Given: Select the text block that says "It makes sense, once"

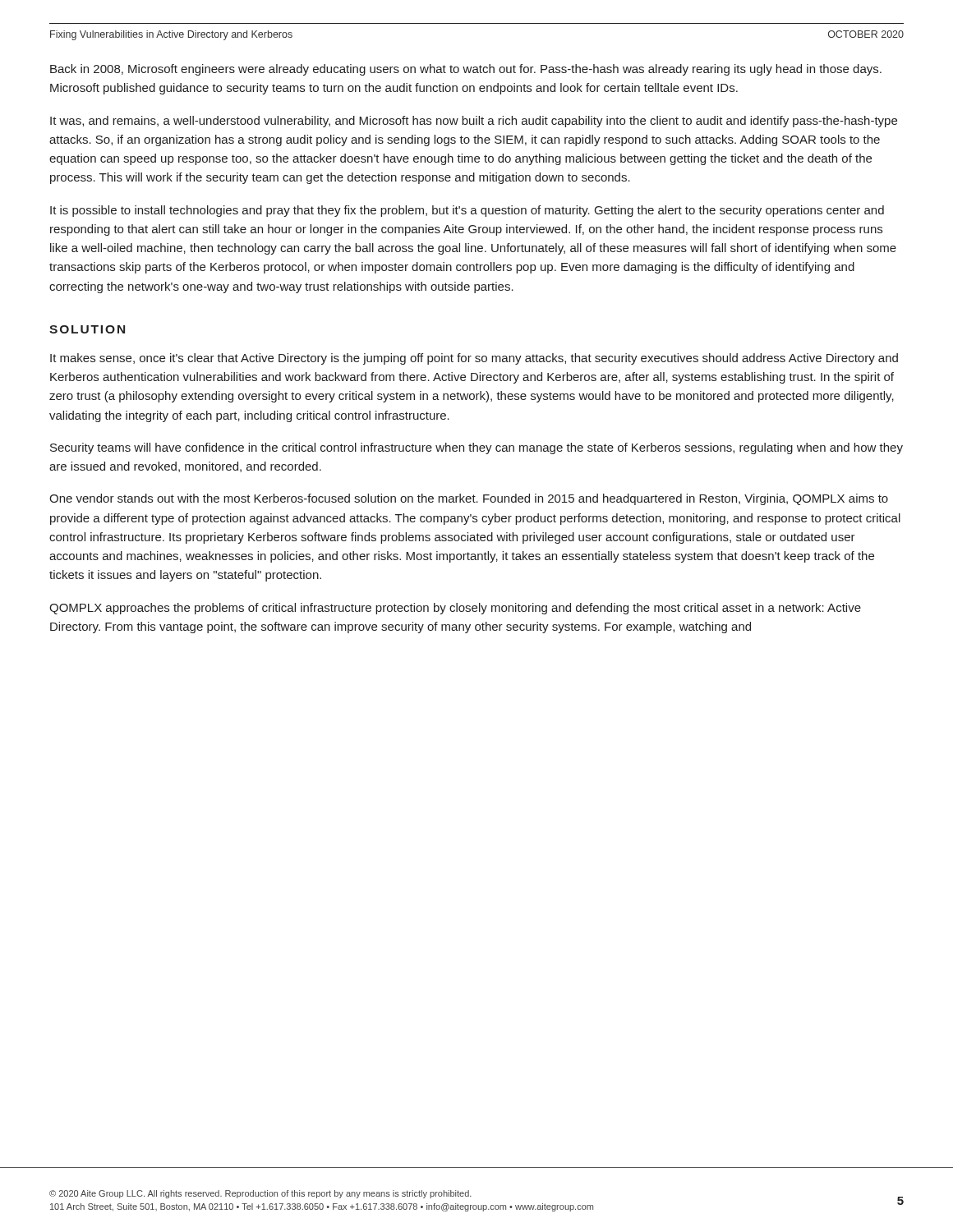Looking at the screenshot, I should (x=474, y=386).
